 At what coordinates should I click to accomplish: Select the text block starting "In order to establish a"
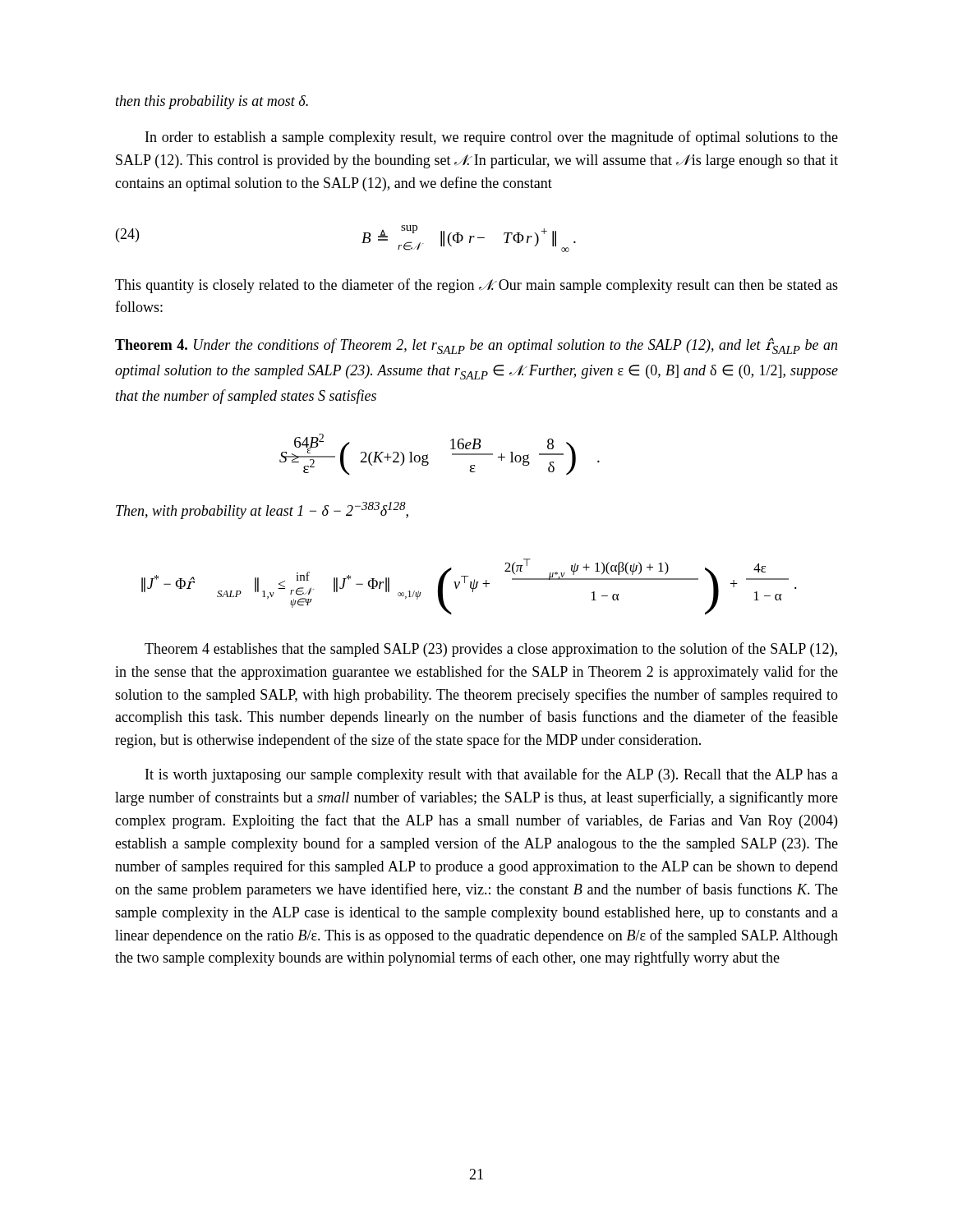476,160
